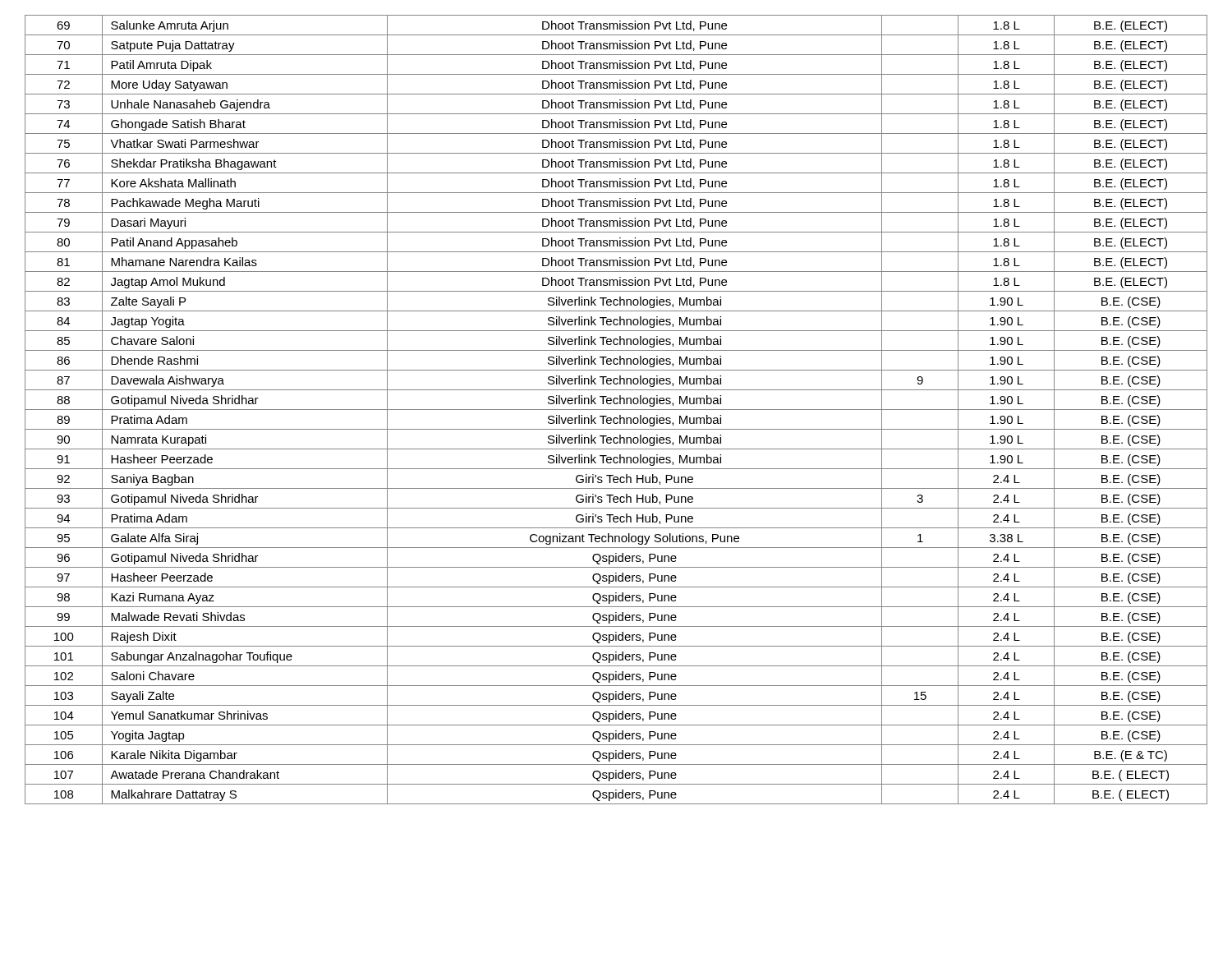1232x953 pixels.
Task: Select the table that reads "2.4 L"
Action: pos(616,410)
